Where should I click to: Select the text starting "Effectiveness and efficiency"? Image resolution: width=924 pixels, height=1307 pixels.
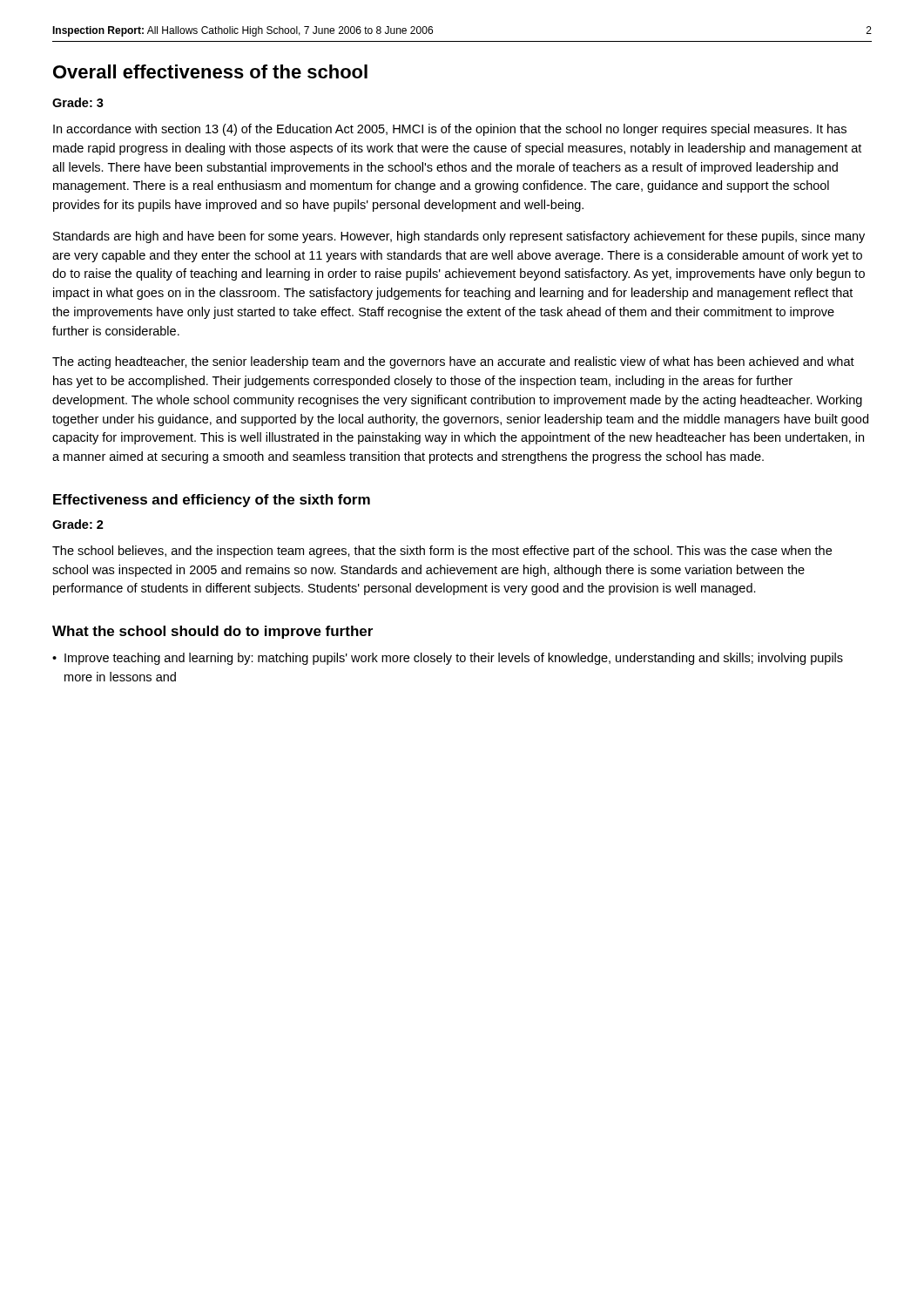[x=212, y=501]
